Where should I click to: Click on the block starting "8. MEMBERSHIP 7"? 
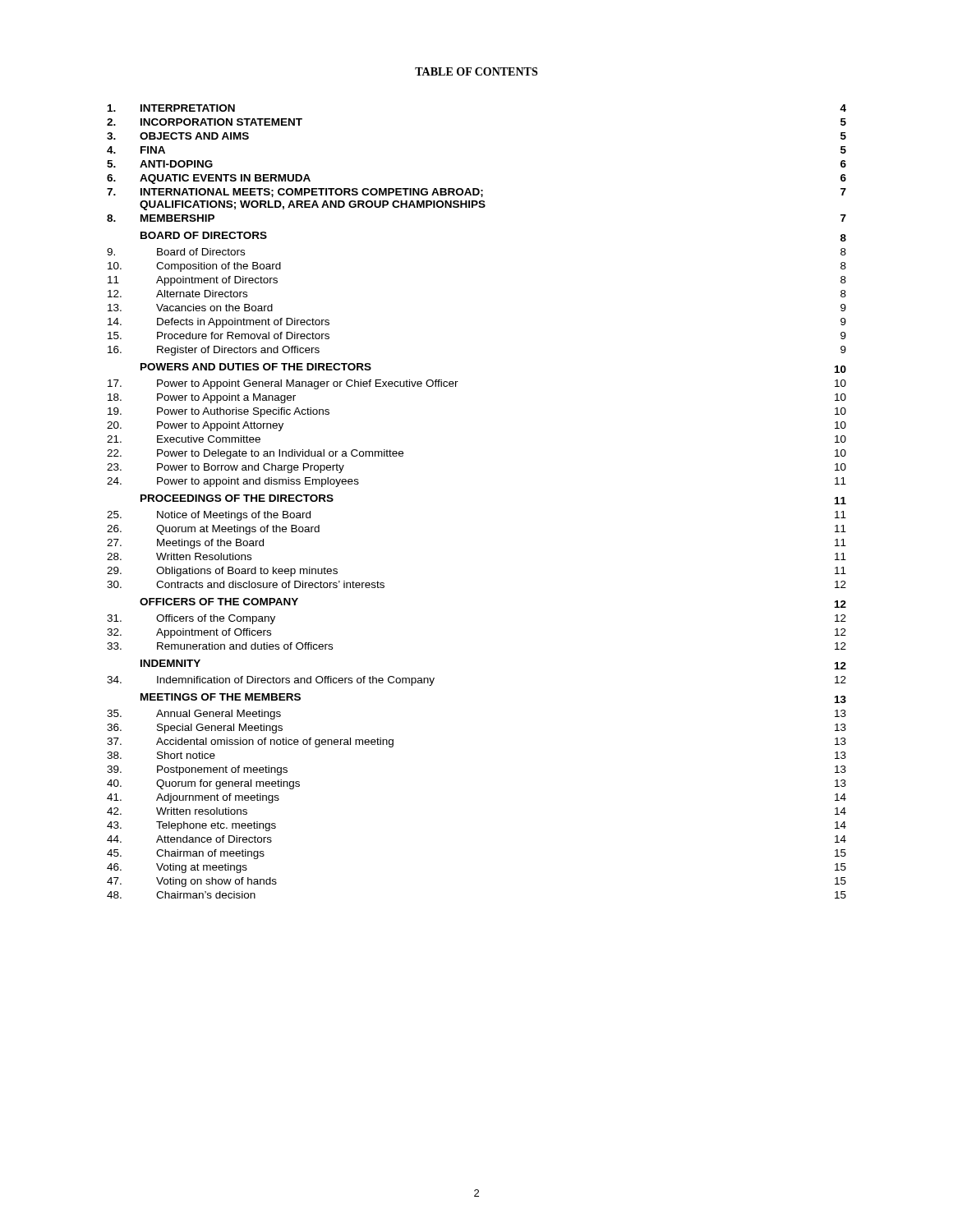click(476, 218)
